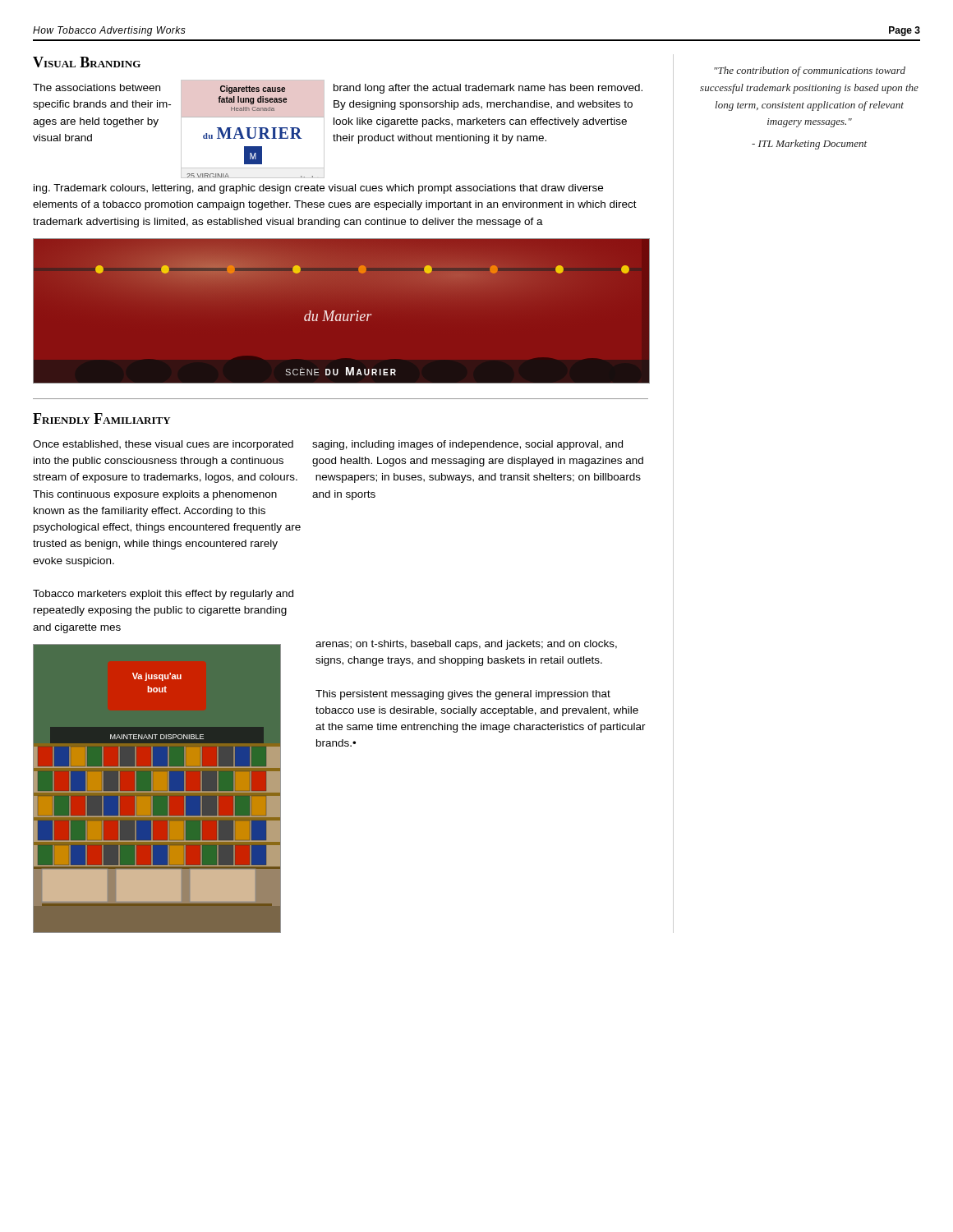Image resolution: width=953 pixels, height=1232 pixels.
Task: Where is the passage that starts ""The contribution of communications toward successful trademark"?
Action: point(809,108)
